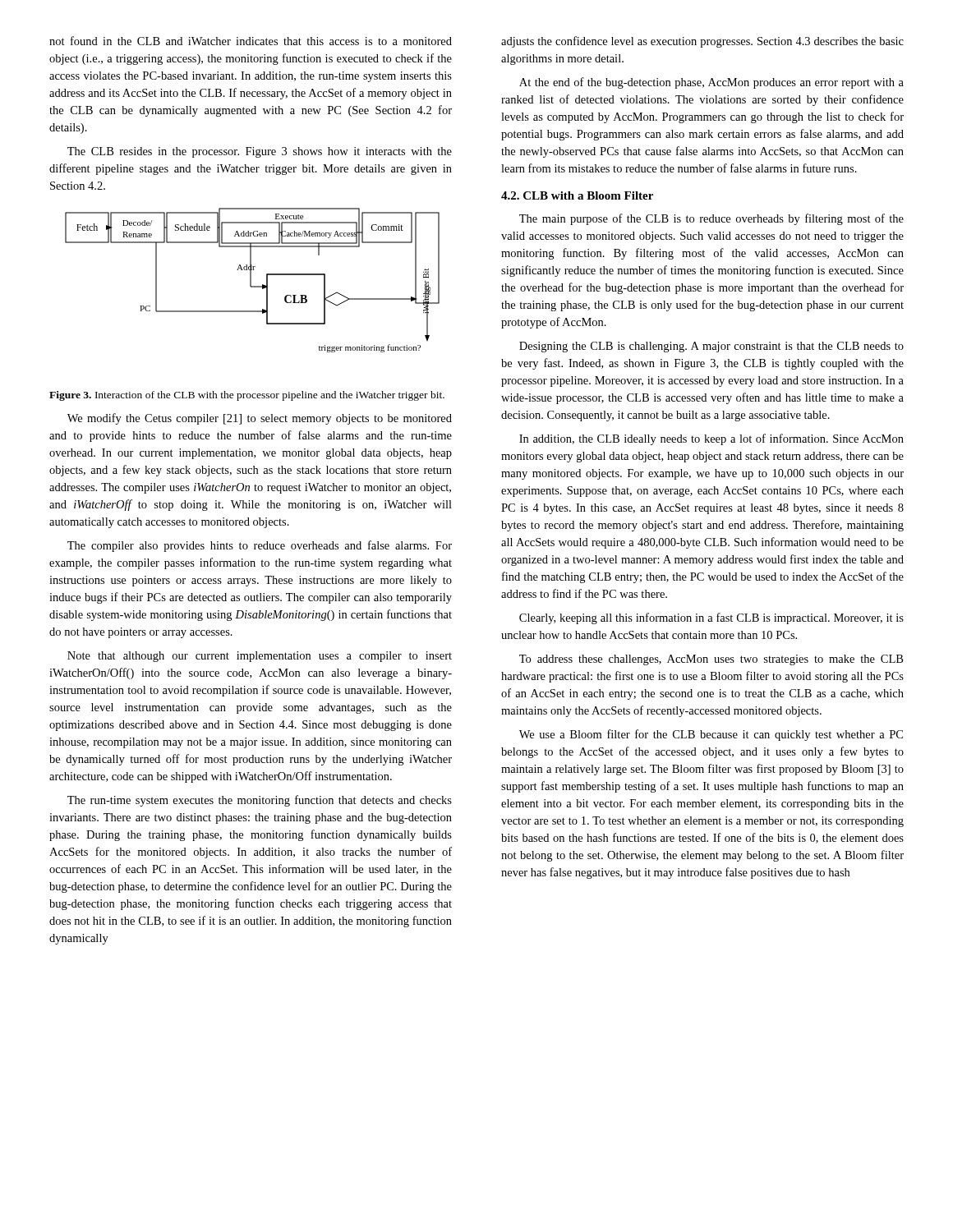This screenshot has height=1232, width=953.
Task: Find the text block containing "adjusts the confidence level as"
Action: (x=702, y=50)
